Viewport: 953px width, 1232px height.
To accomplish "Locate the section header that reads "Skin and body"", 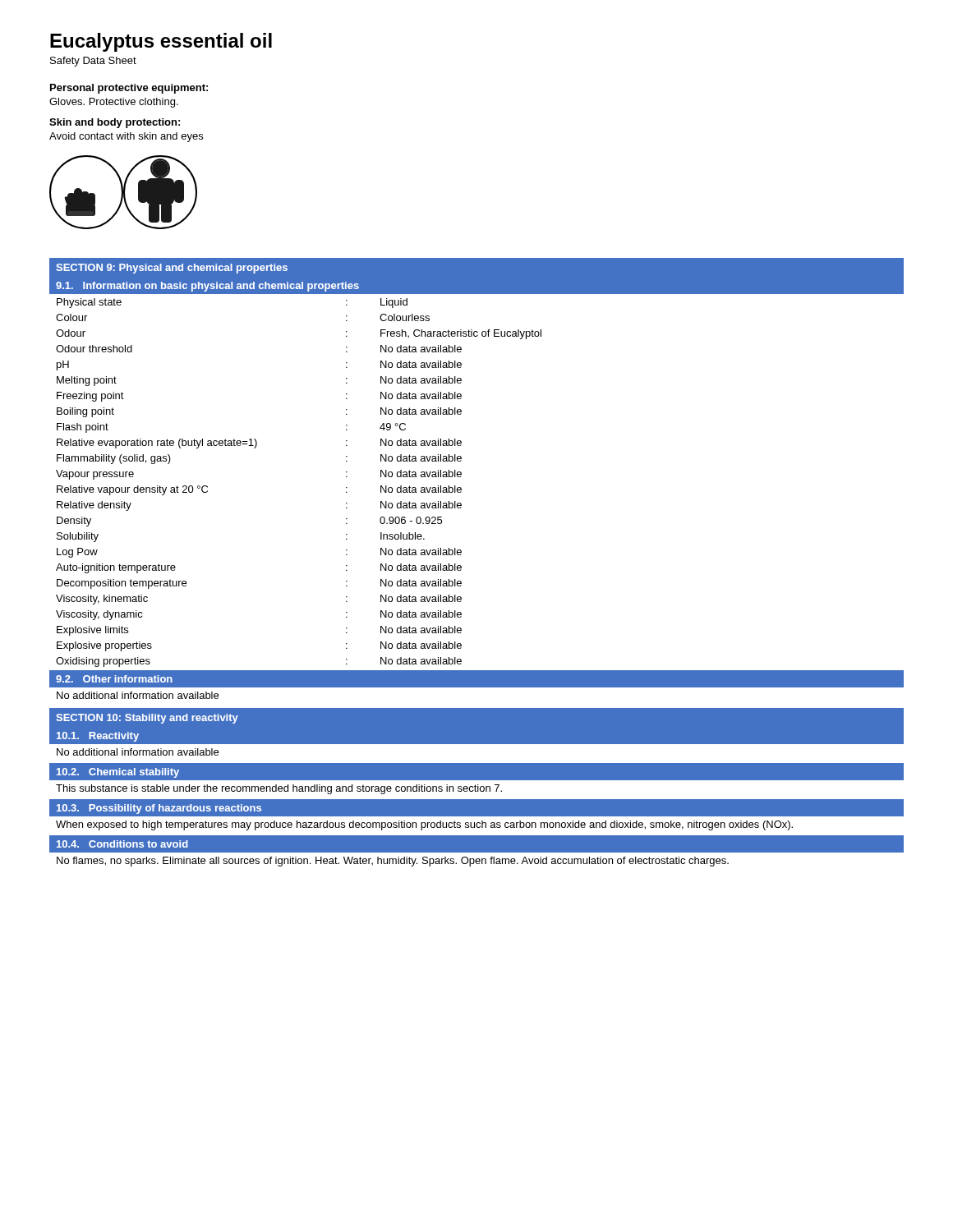I will click(115, 122).
